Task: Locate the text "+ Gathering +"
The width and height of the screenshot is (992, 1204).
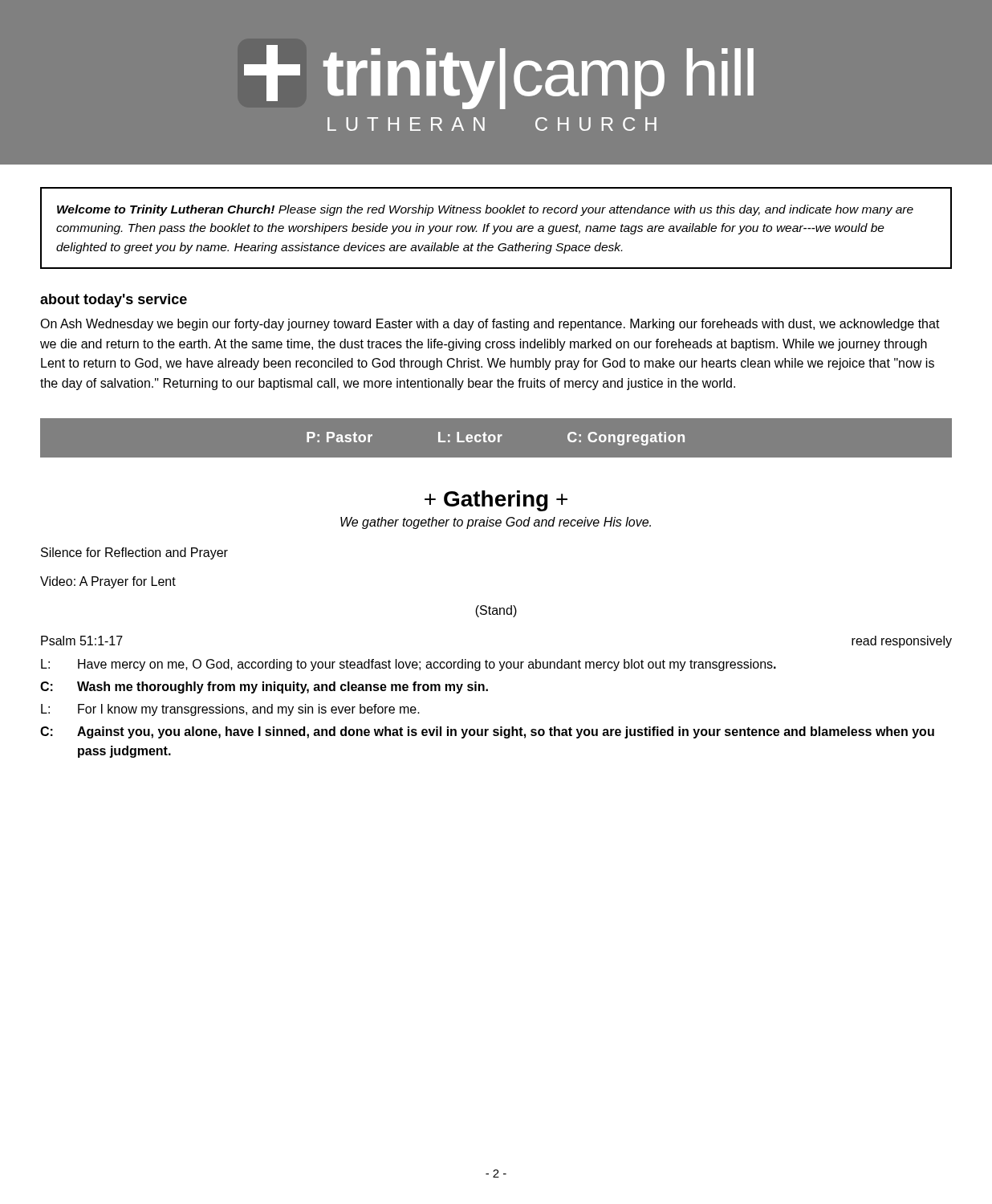Action: click(x=496, y=499)
